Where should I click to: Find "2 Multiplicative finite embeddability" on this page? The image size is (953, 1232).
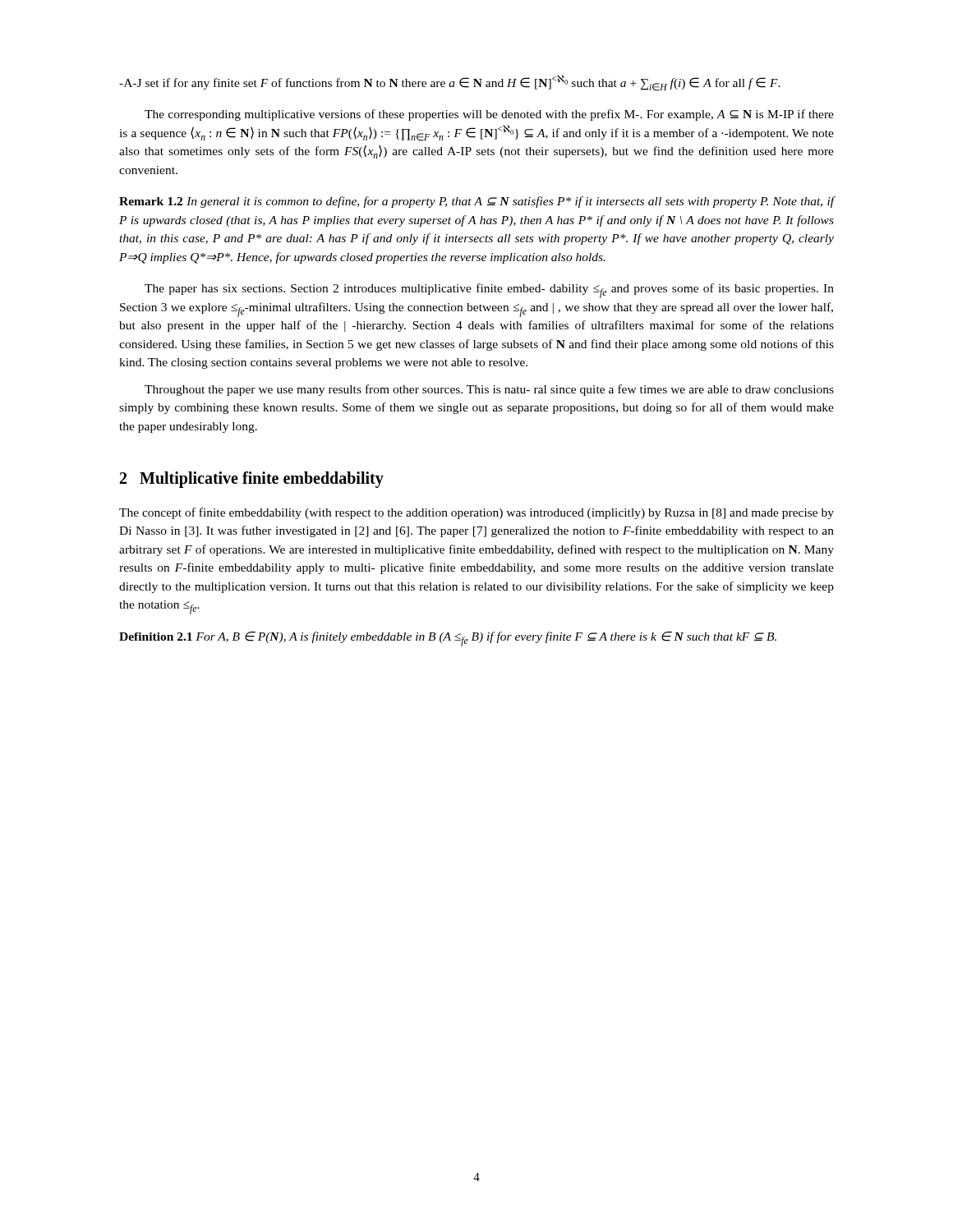click(251, 478)
